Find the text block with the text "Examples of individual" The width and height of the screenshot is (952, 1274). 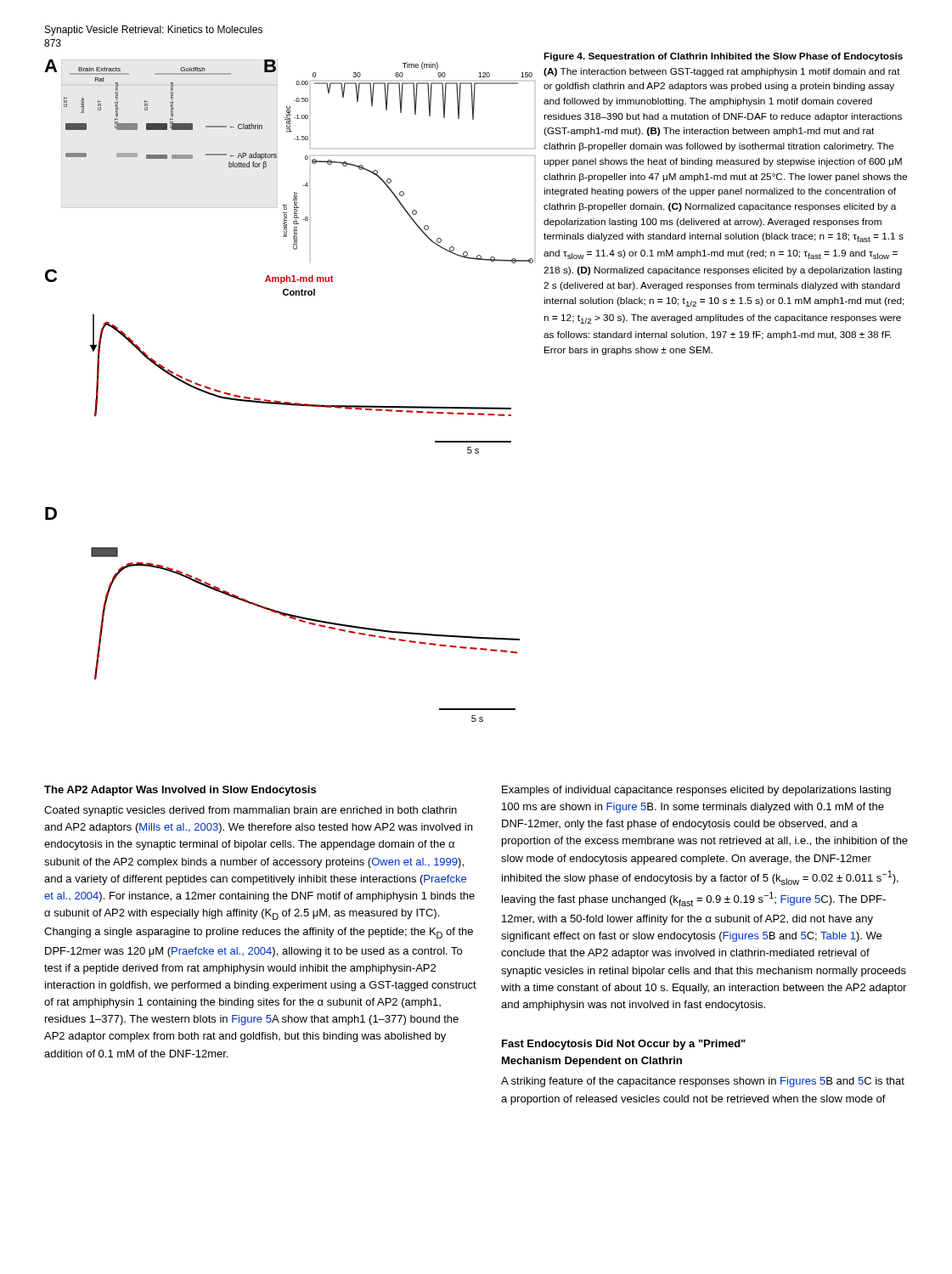tap(705, 897)
